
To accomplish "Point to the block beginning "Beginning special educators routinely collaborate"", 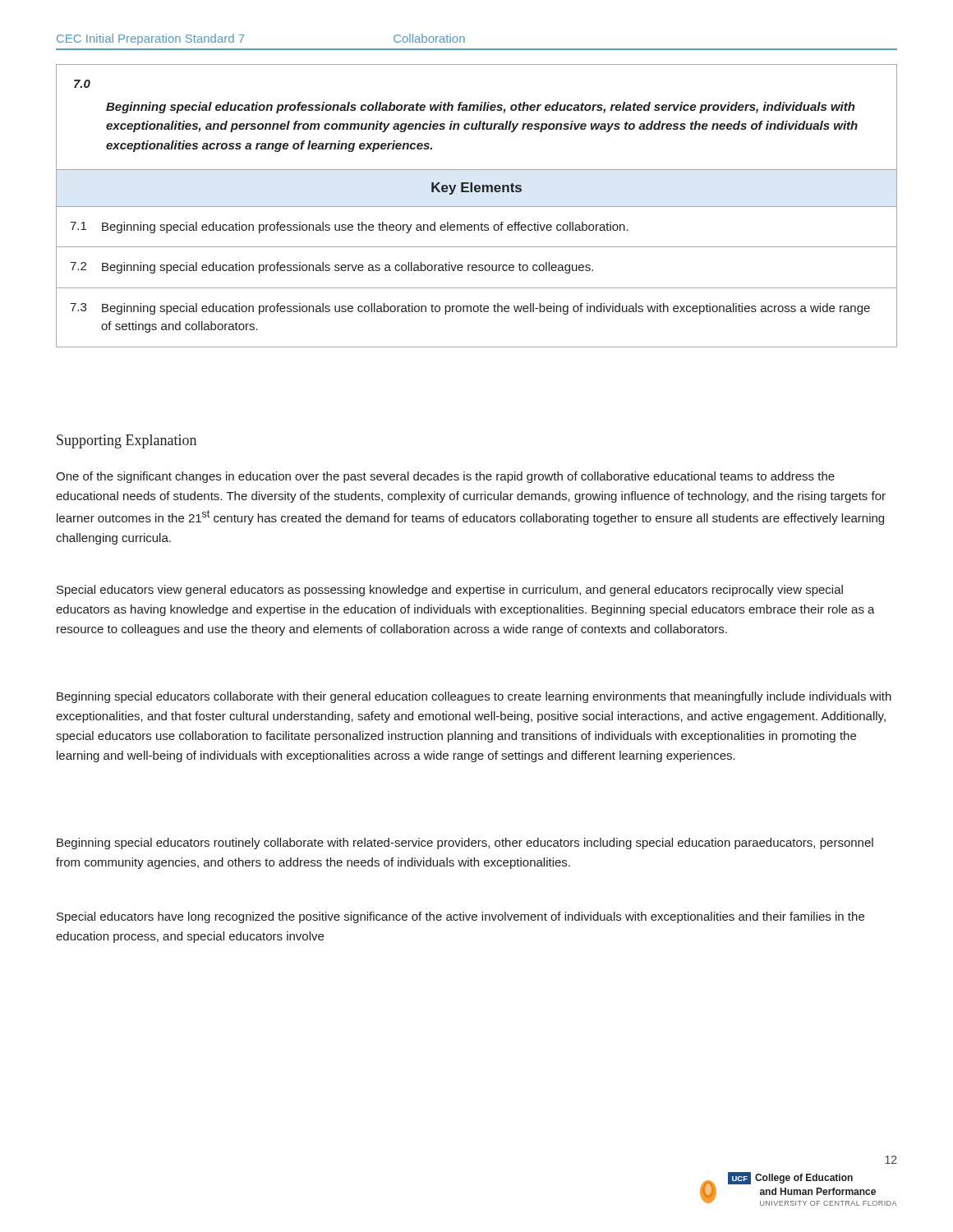I will [465, 852].
